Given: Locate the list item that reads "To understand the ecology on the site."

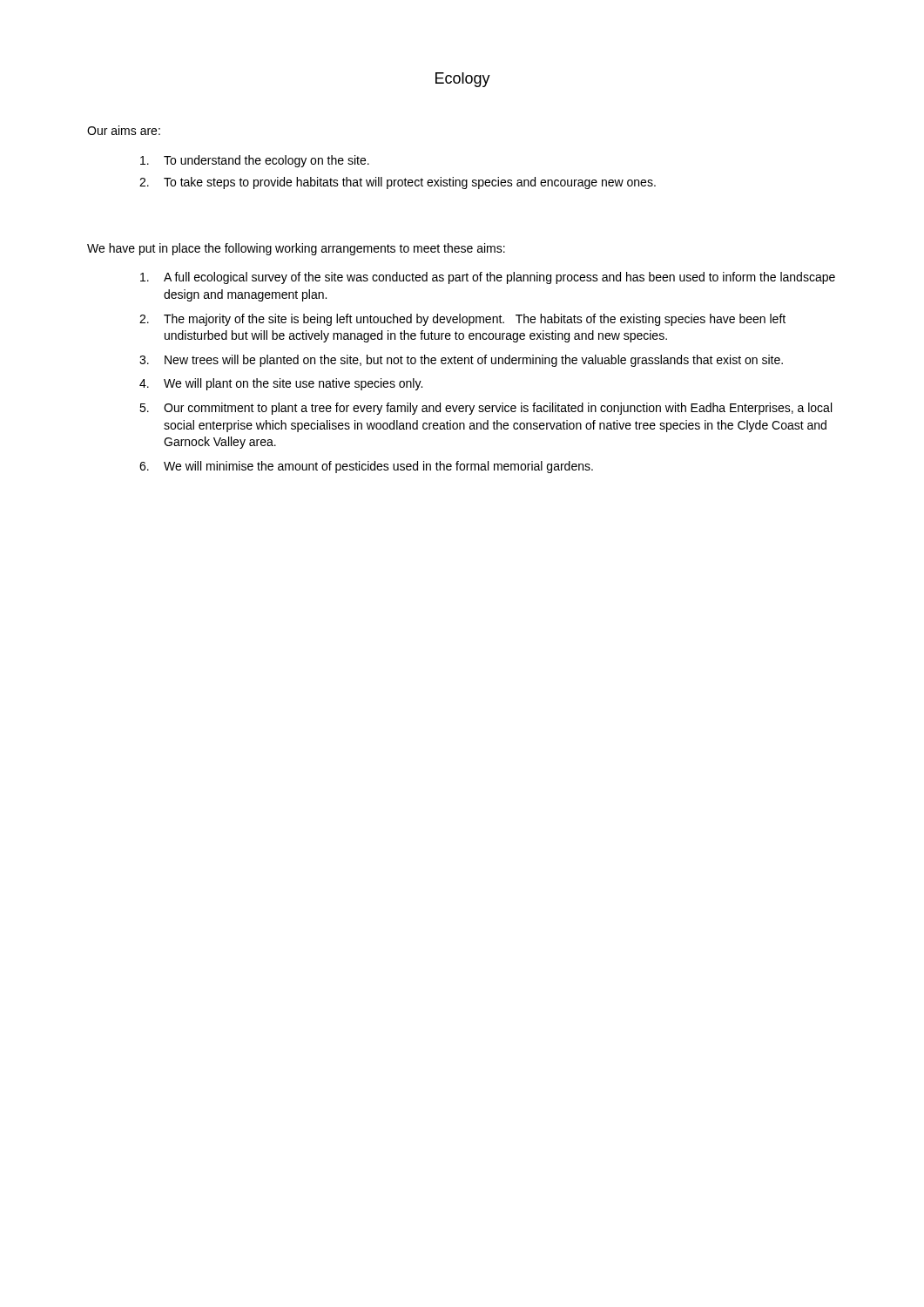Looking at the screenshot, I should pos(255,161).
